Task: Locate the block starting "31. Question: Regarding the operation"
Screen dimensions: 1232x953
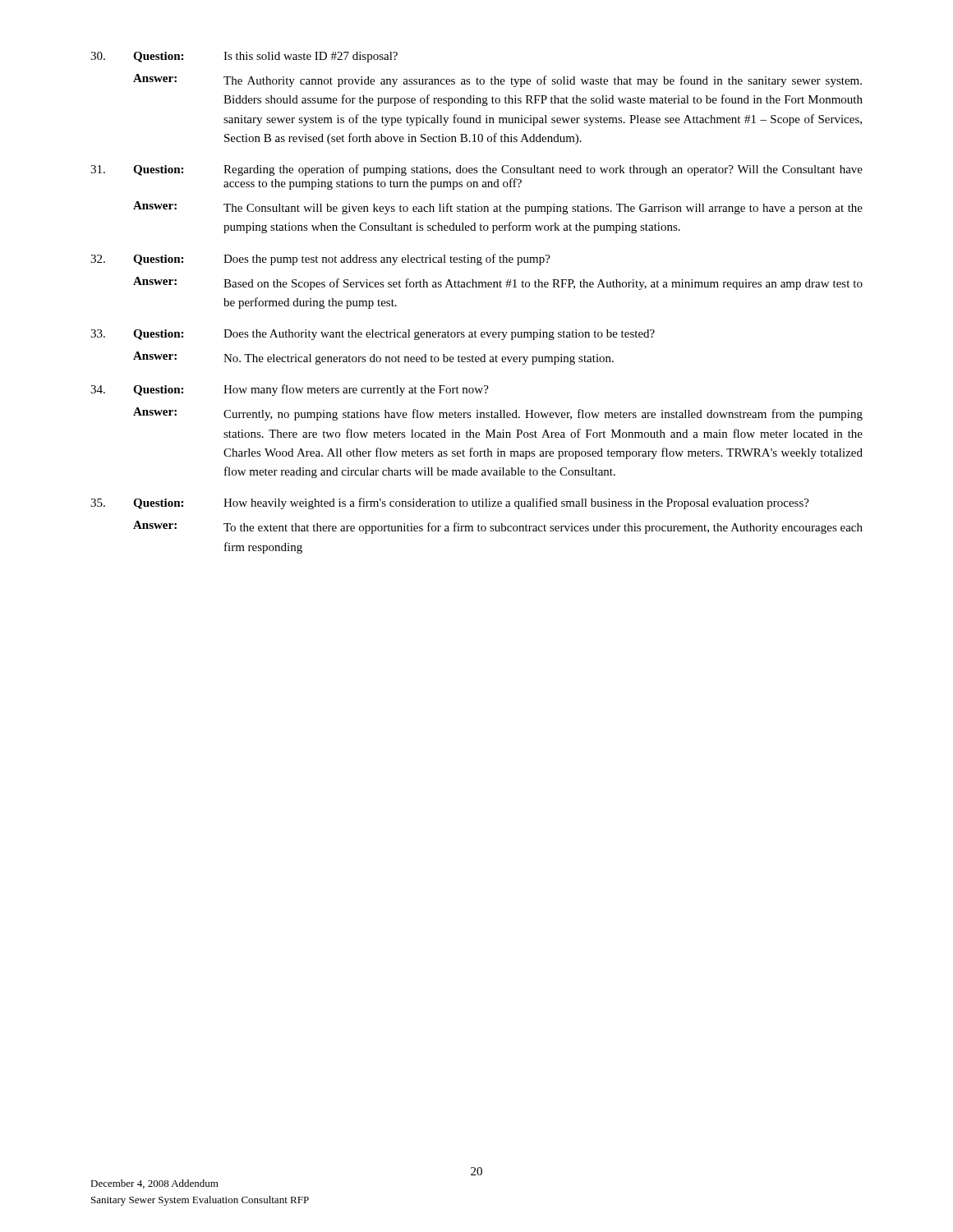Action: [x=476, y=200]
